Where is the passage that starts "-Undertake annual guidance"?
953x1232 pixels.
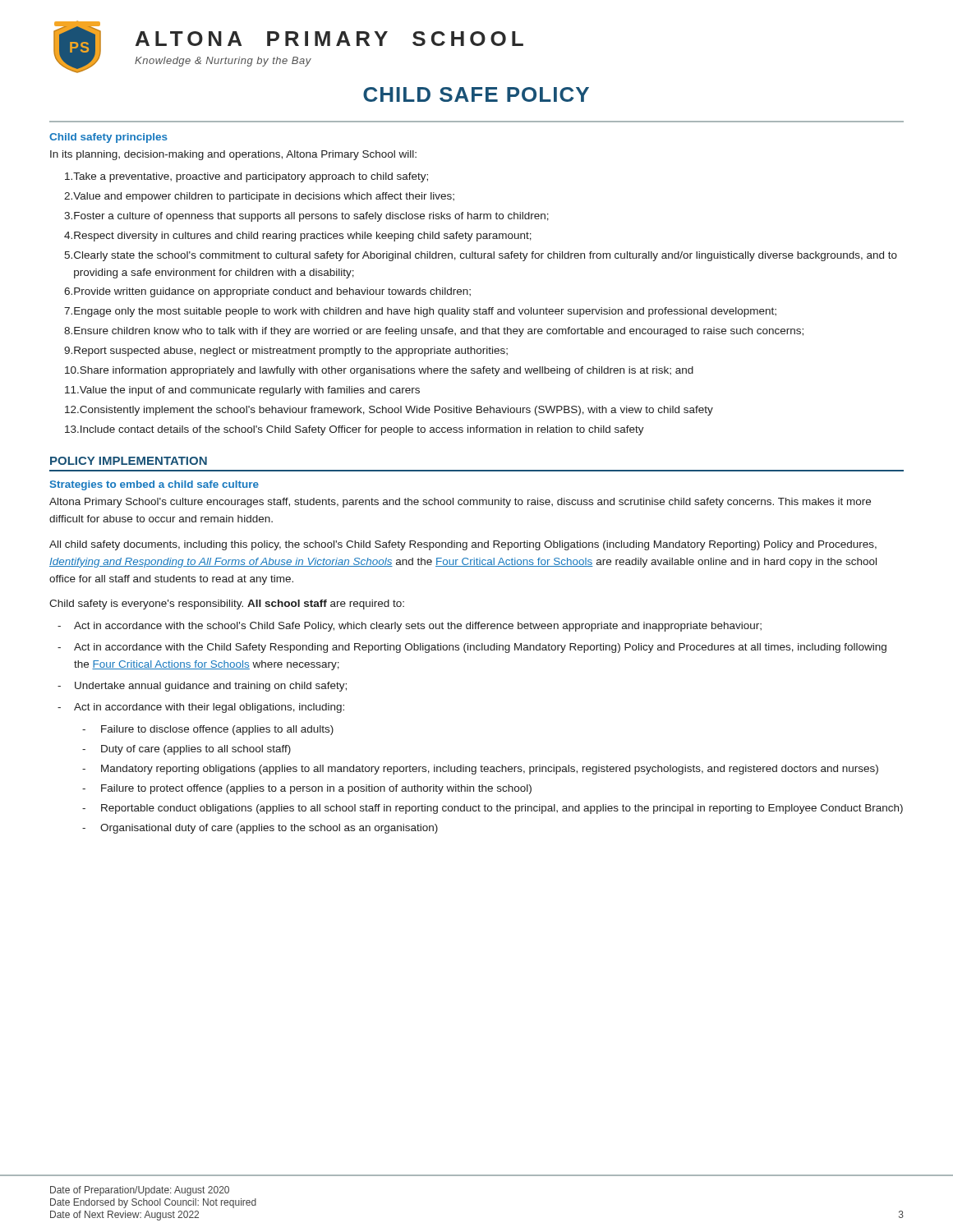point(203,686)
